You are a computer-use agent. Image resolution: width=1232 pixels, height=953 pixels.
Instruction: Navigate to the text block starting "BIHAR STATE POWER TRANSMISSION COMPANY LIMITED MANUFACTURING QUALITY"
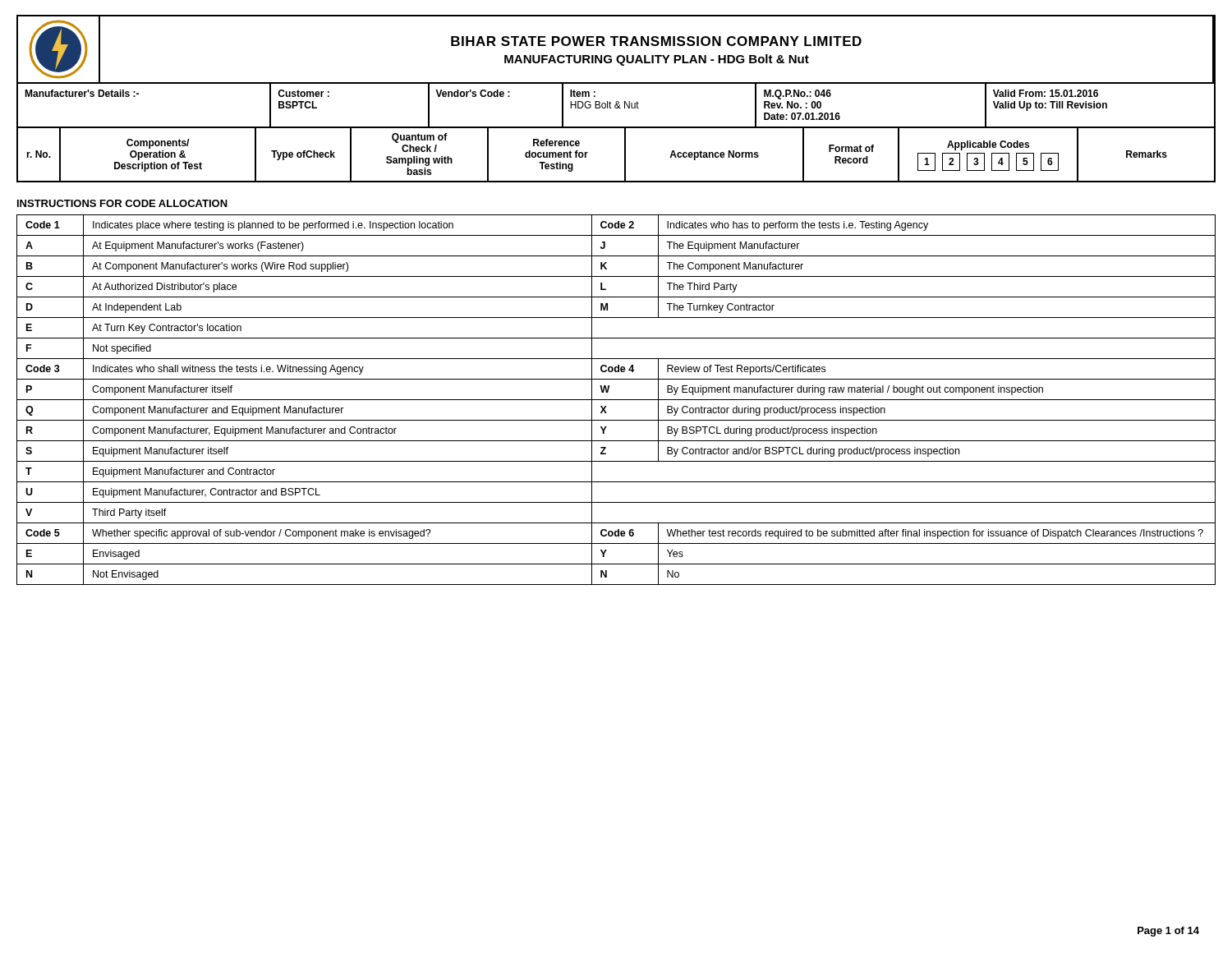coord(616,49)
